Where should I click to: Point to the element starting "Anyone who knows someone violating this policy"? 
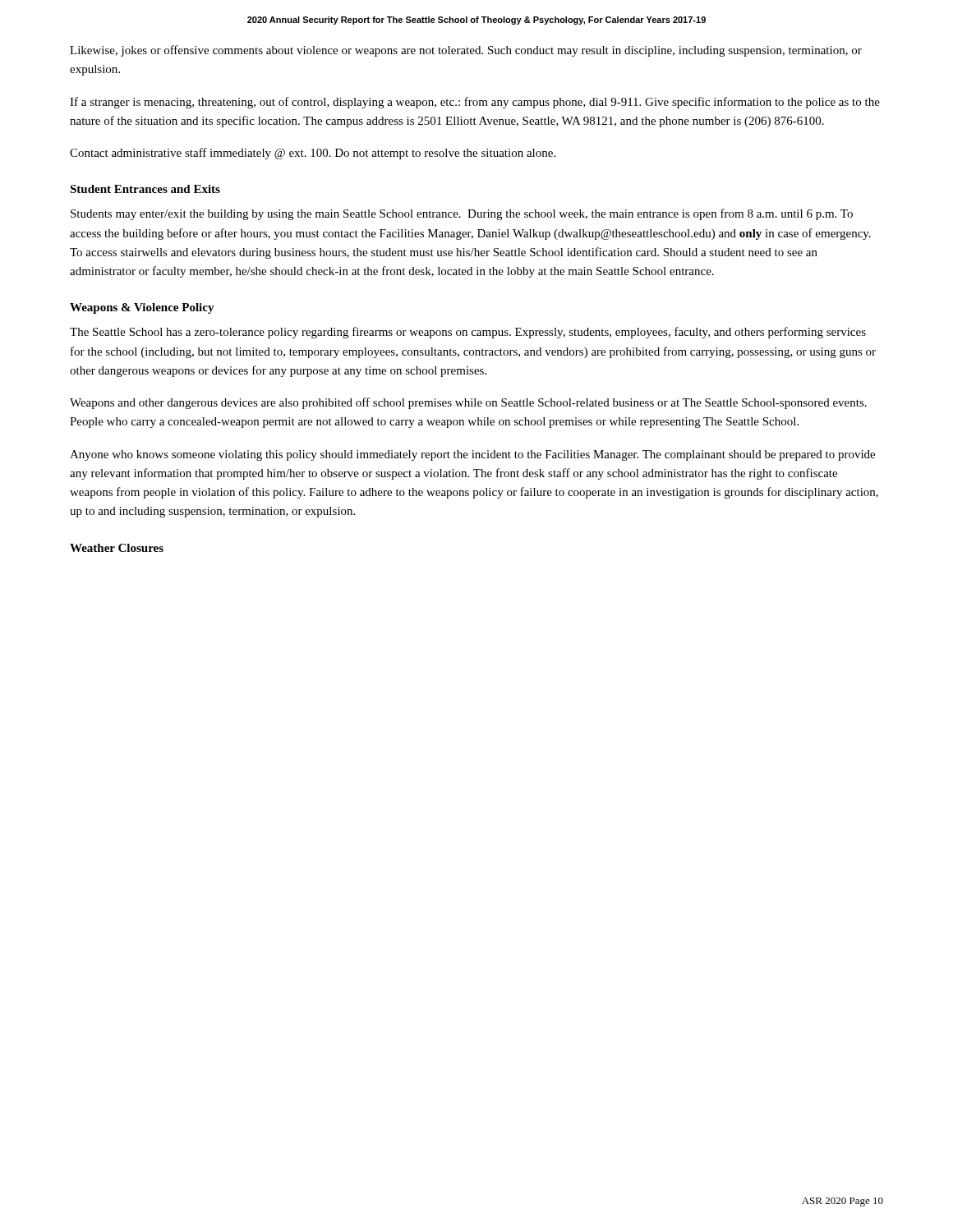[x=474, y=482]
